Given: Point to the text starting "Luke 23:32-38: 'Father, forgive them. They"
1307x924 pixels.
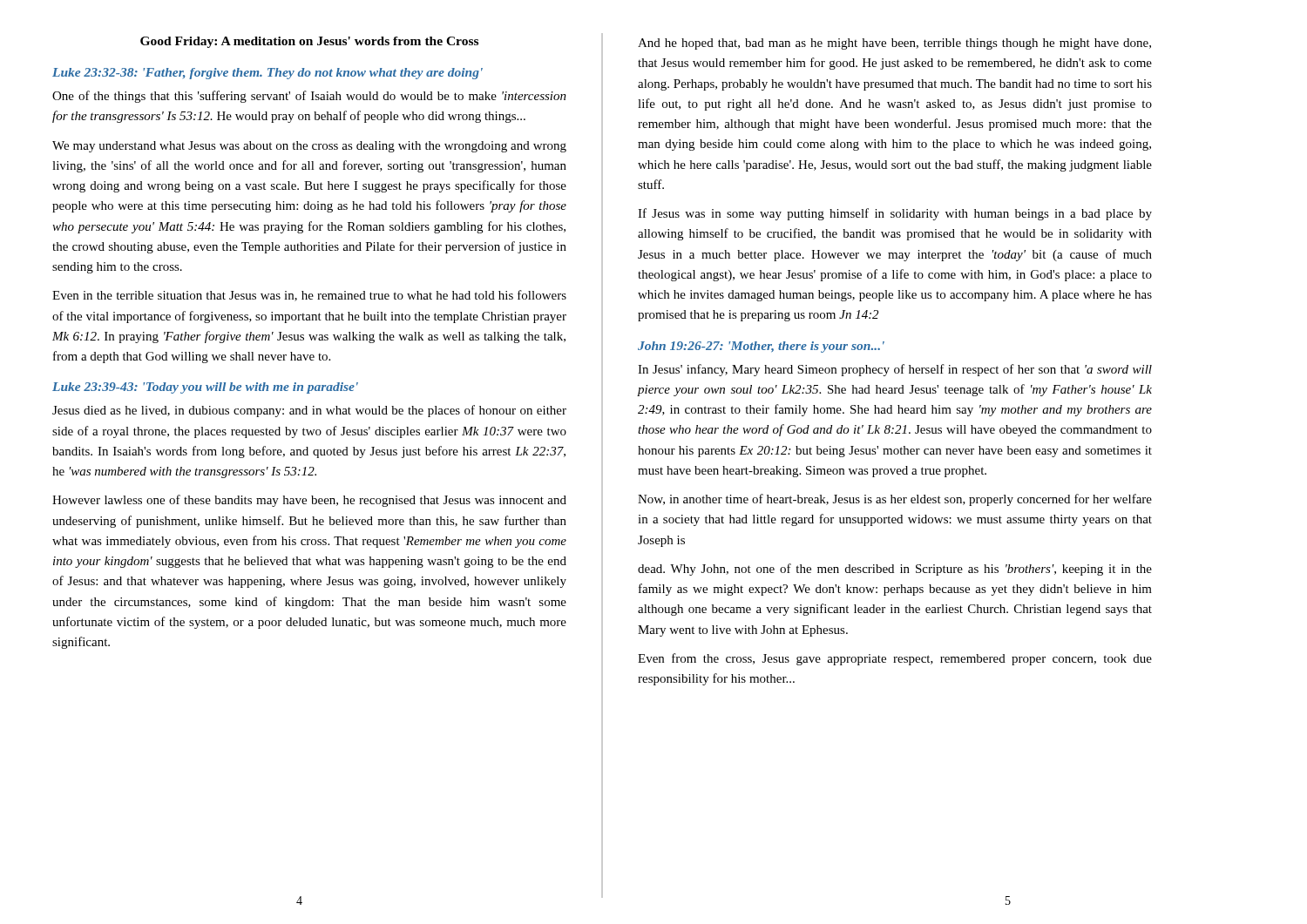Looking at the screenshot, I should (x=268, y=72).
